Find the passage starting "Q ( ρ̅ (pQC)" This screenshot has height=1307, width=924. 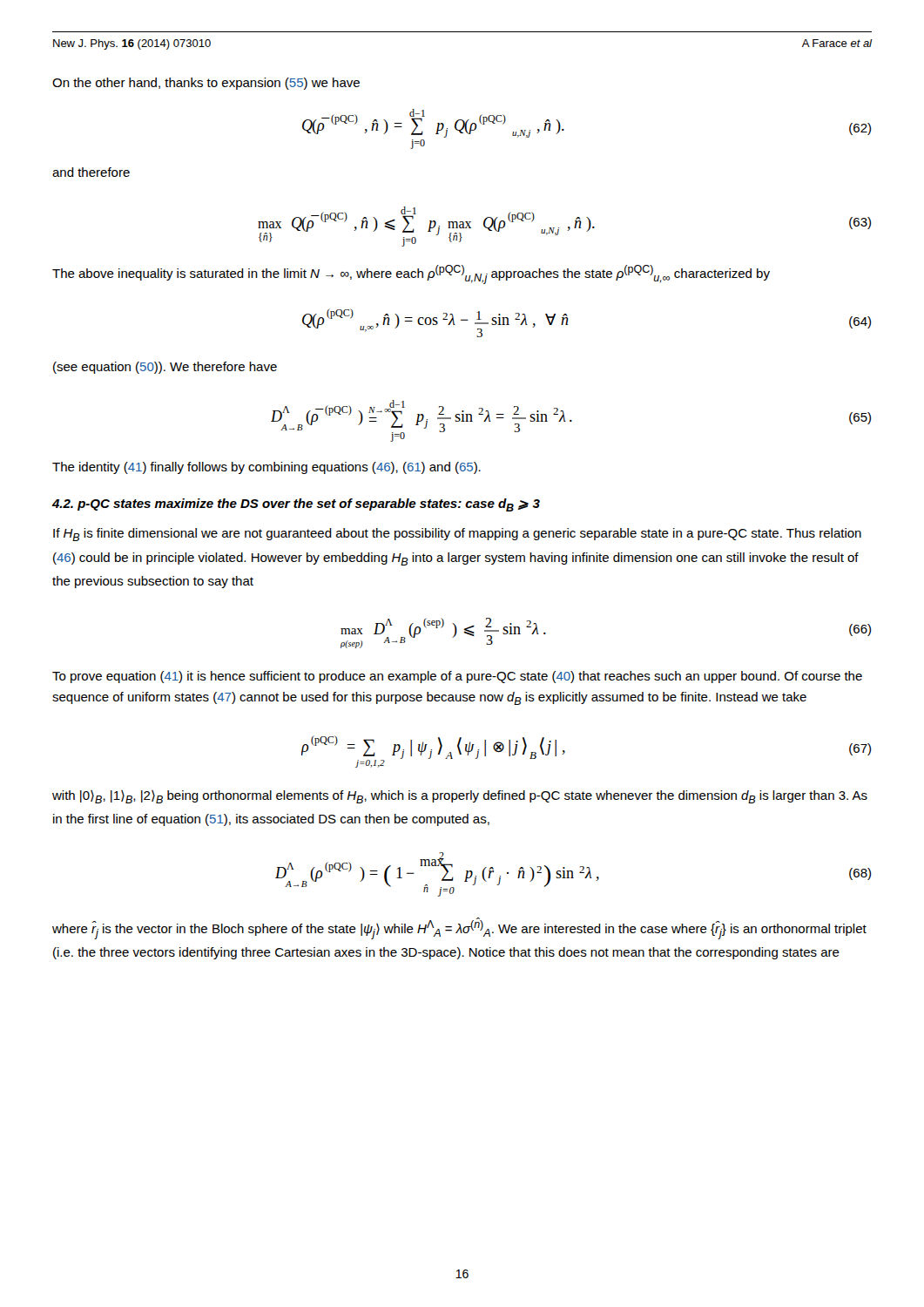(441, 123)
